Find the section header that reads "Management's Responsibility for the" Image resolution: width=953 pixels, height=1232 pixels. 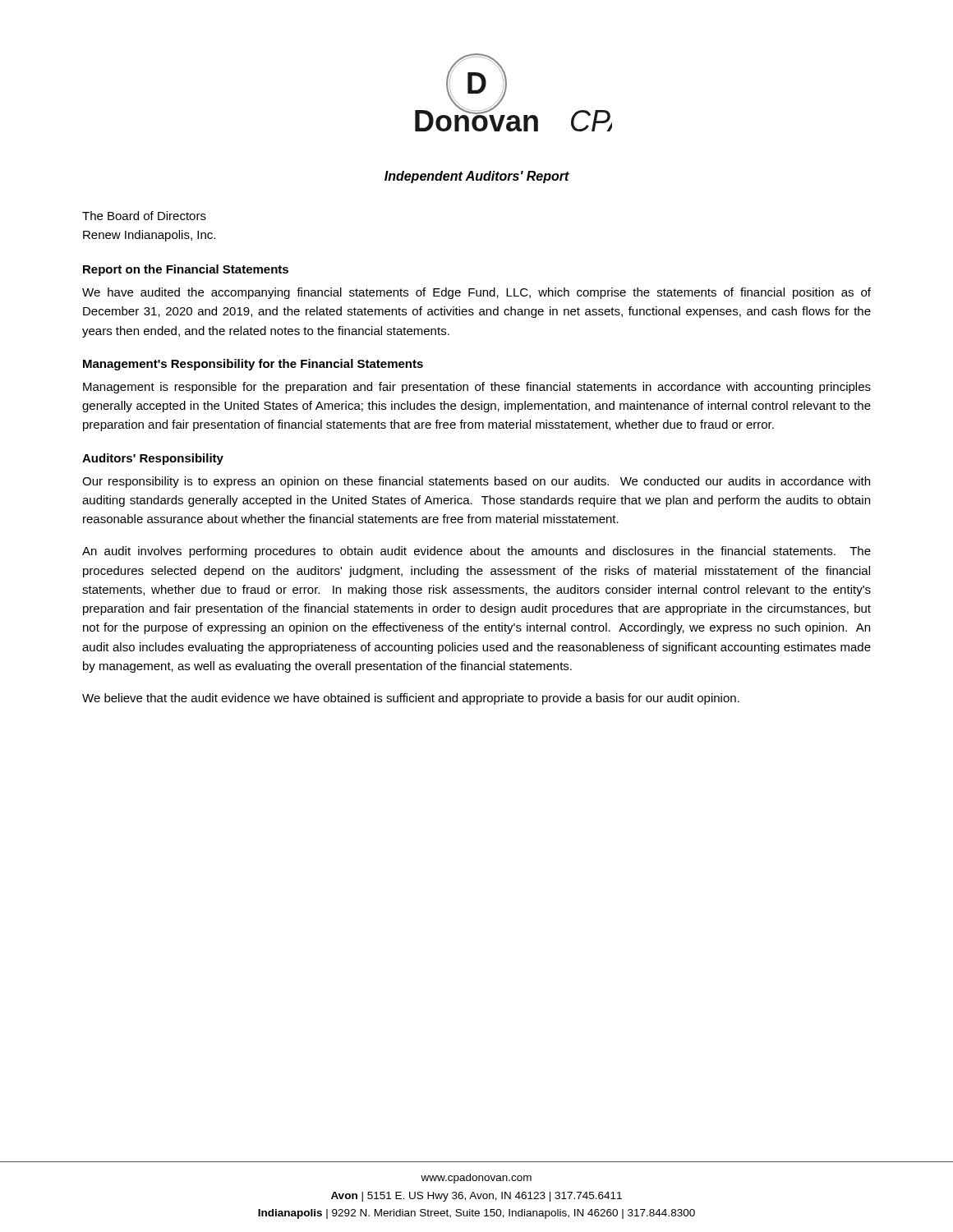coord(253,363)
